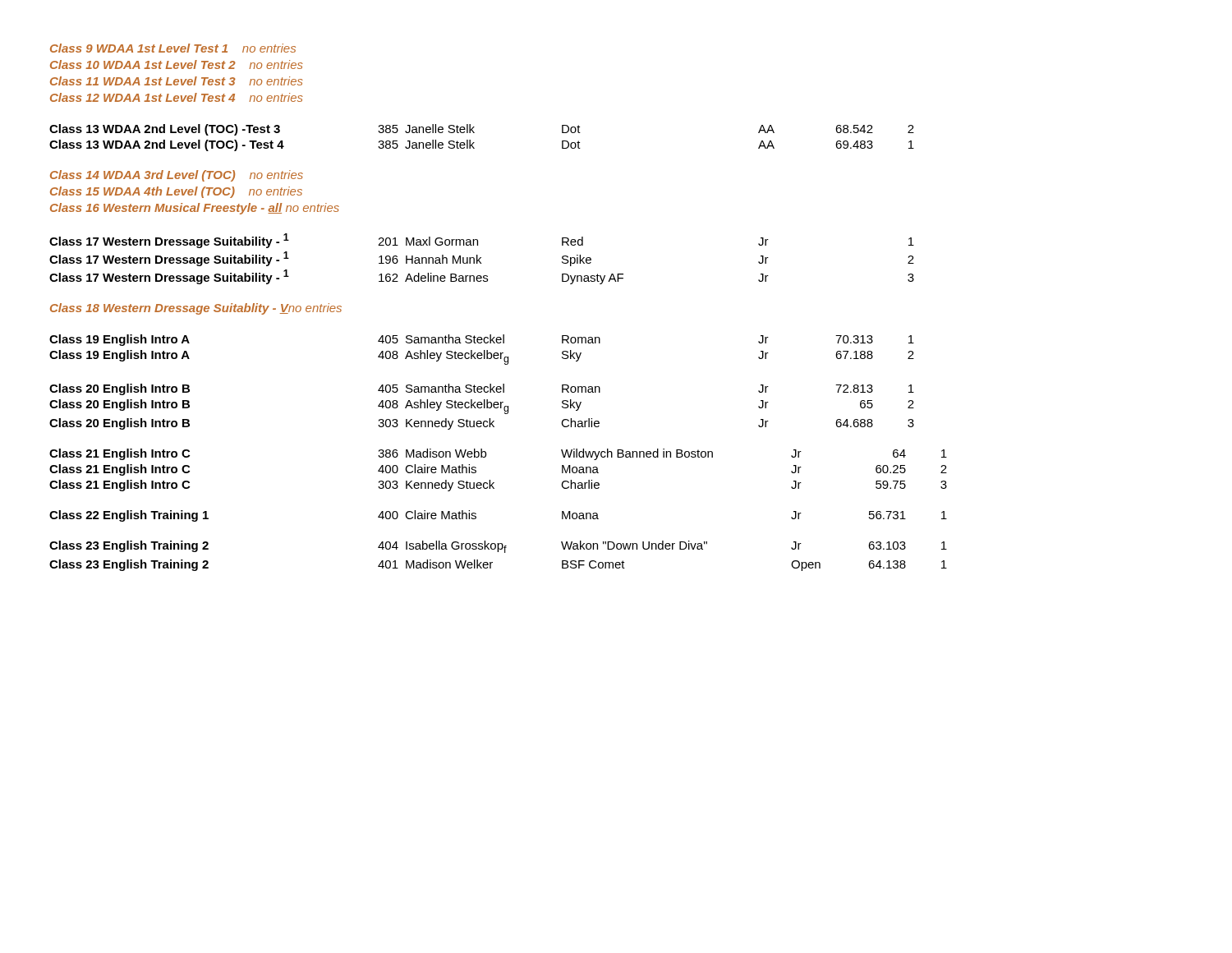Select the region starting "Class 14 WDAA 3rd Level (TOC) no entries"

[176, 175]
